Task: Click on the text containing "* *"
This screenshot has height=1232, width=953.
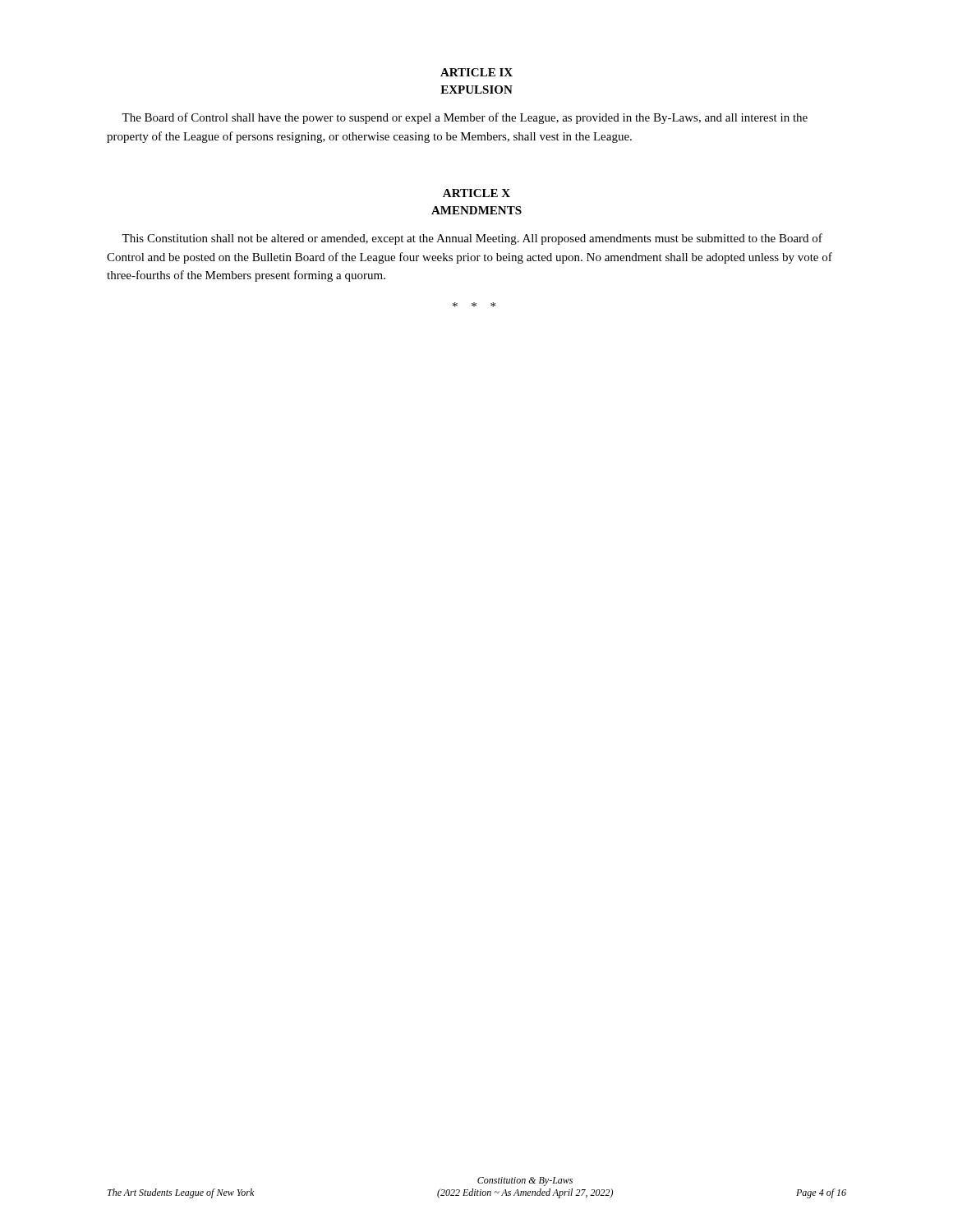Action: tap(476, 306)
